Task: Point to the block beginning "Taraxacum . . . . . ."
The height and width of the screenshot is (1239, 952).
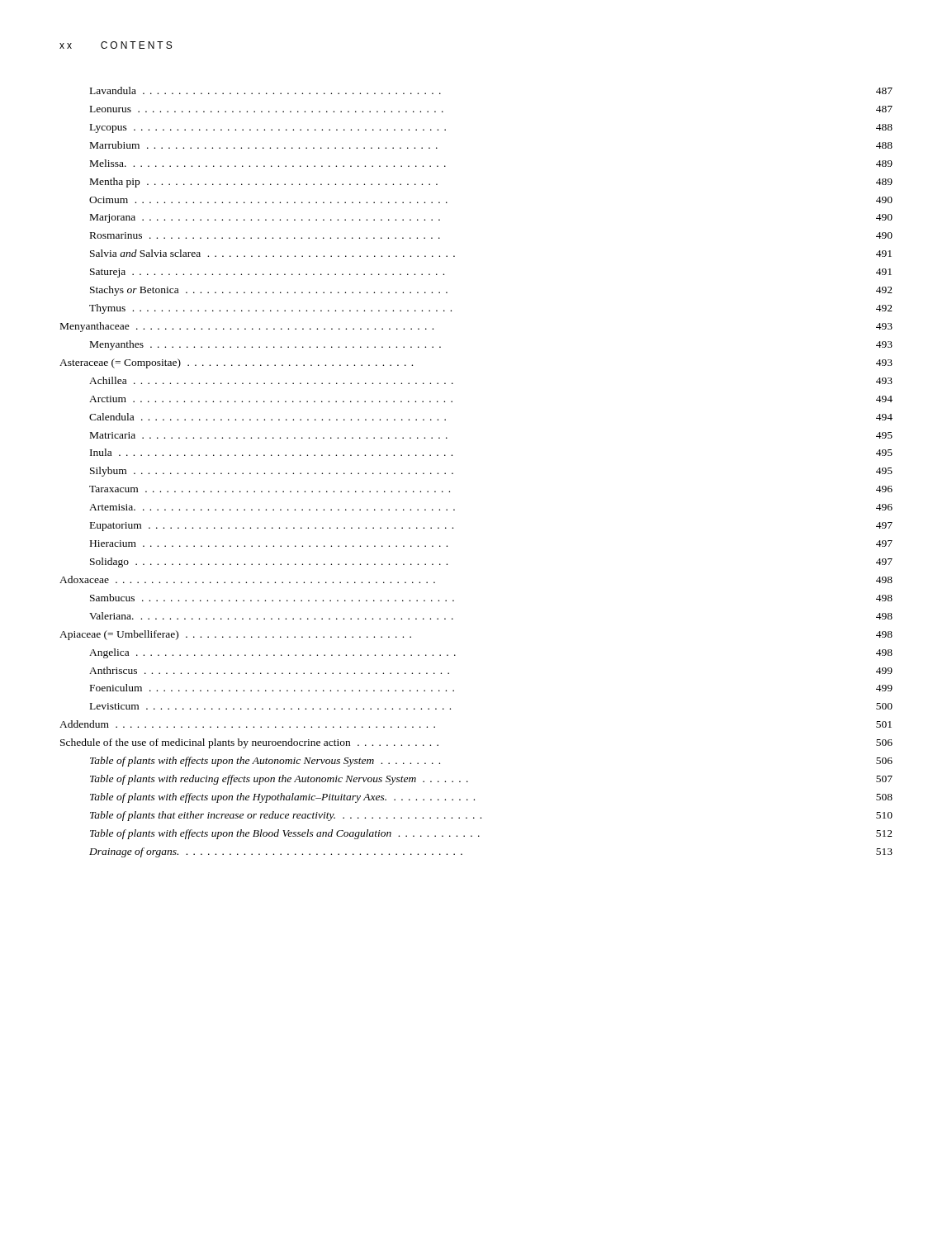Action: [117, 489]
